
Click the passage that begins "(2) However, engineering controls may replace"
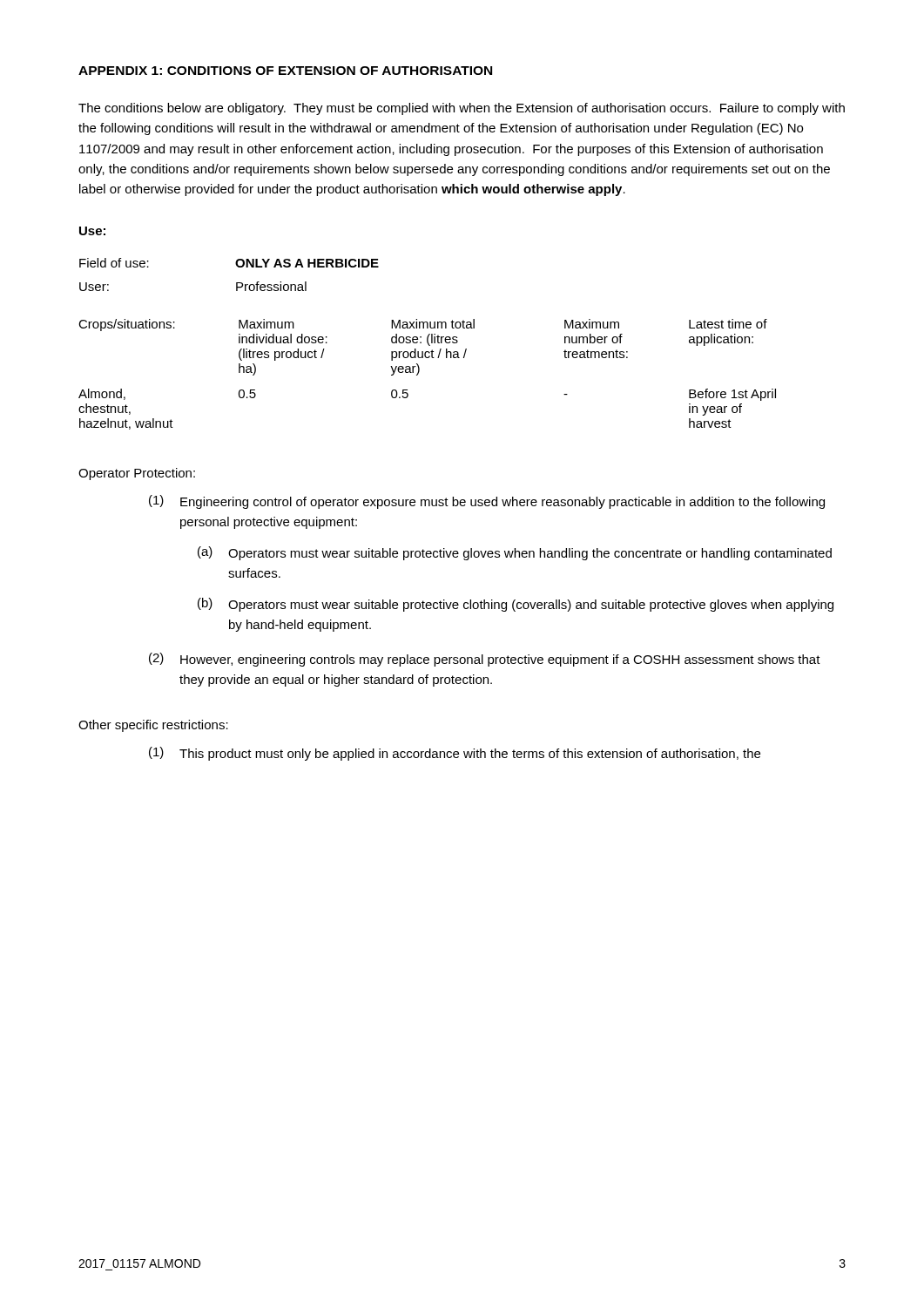click(x=497, y=670)
